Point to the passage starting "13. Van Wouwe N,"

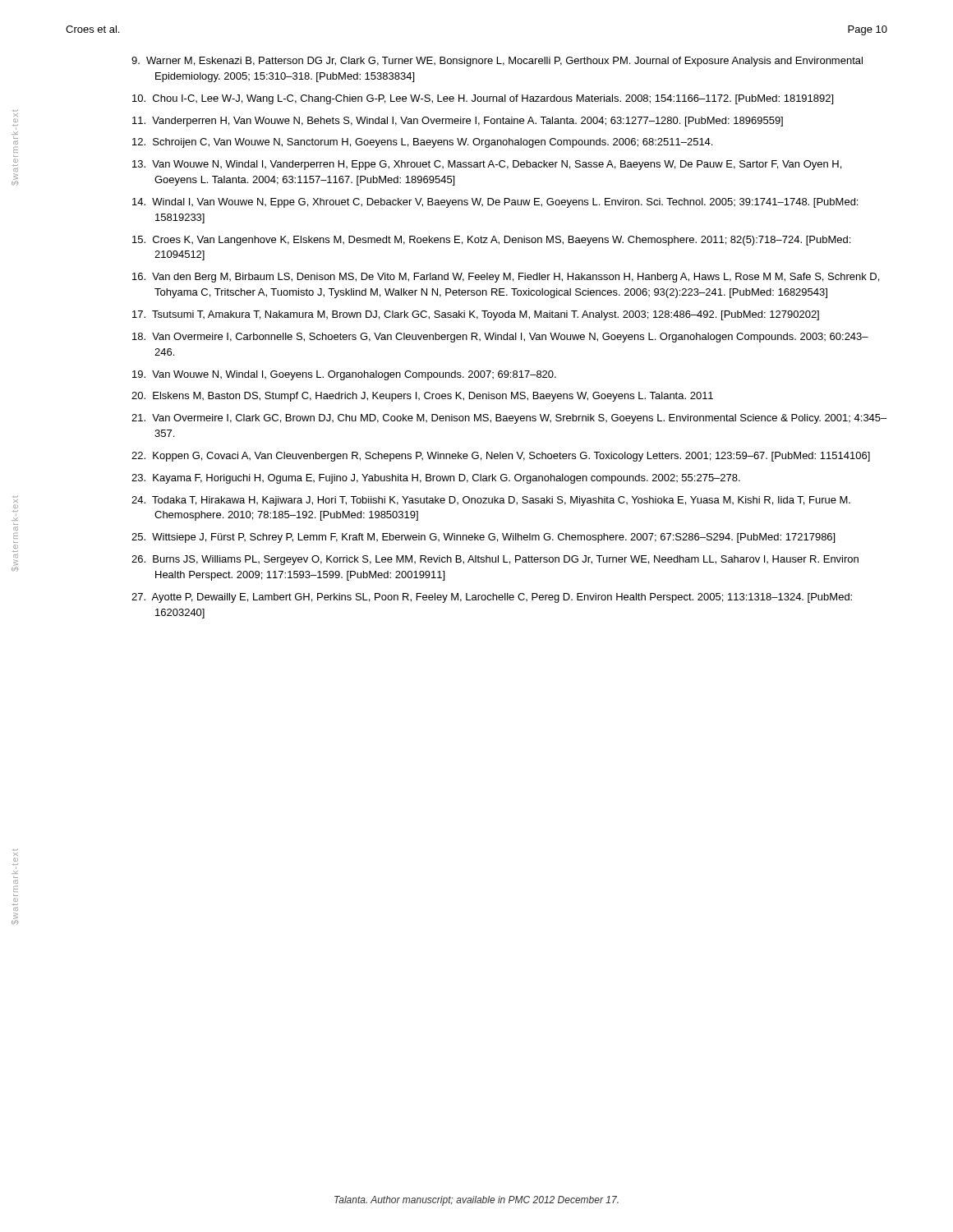(487, 172)
